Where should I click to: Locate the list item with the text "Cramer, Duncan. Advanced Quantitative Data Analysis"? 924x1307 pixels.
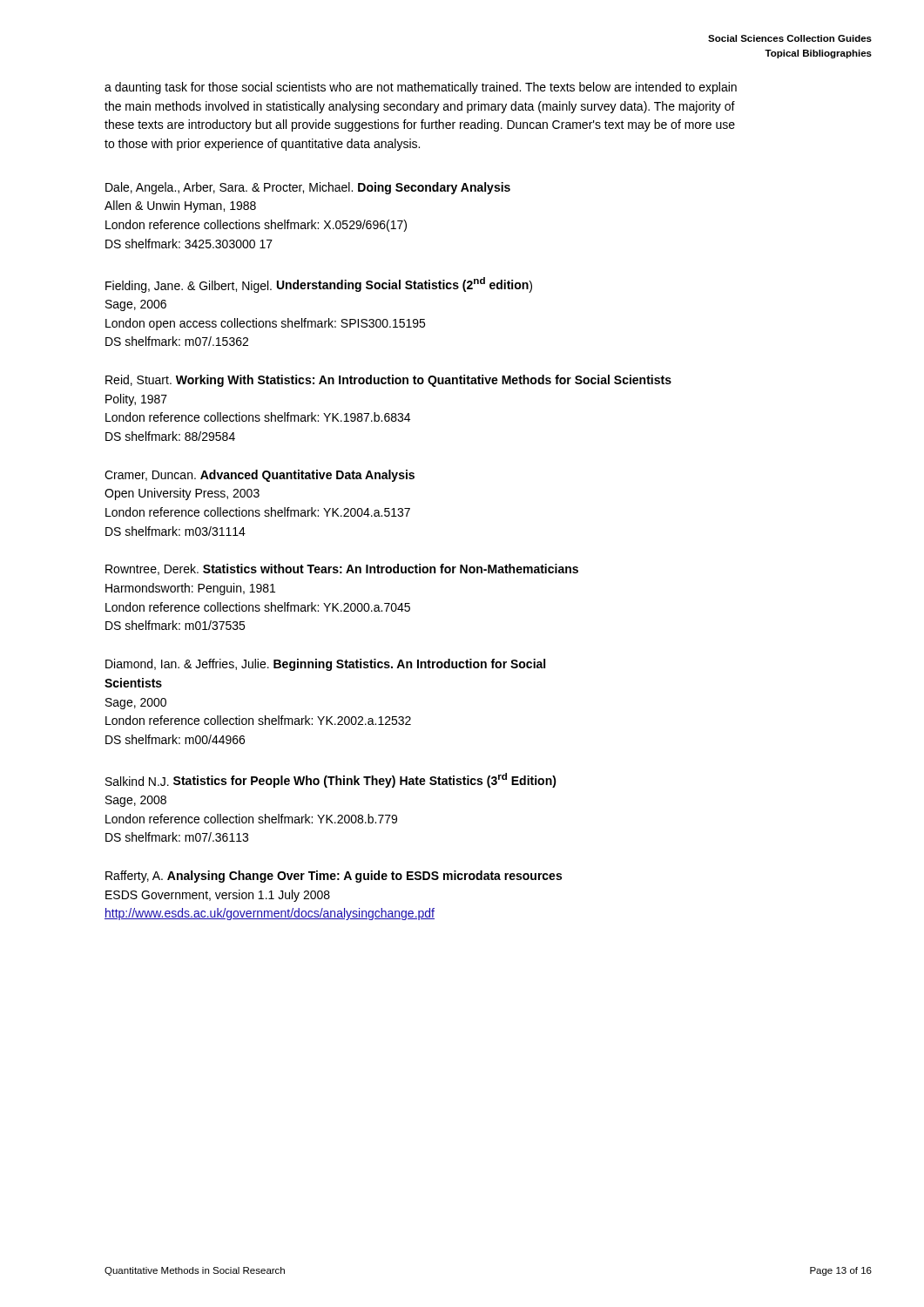click(x=260, y=503)
